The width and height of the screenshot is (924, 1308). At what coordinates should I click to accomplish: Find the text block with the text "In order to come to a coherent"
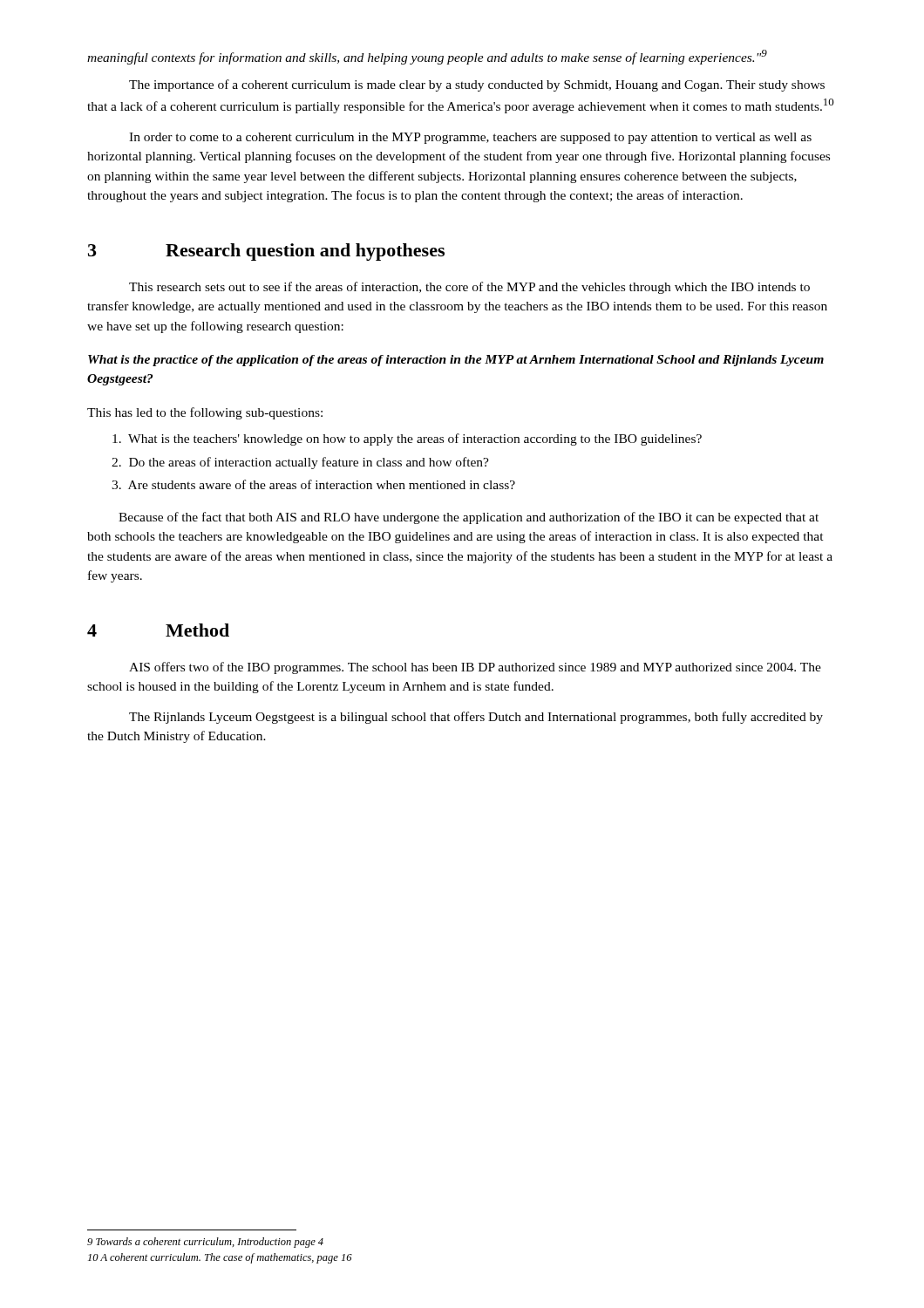(462, 166)
